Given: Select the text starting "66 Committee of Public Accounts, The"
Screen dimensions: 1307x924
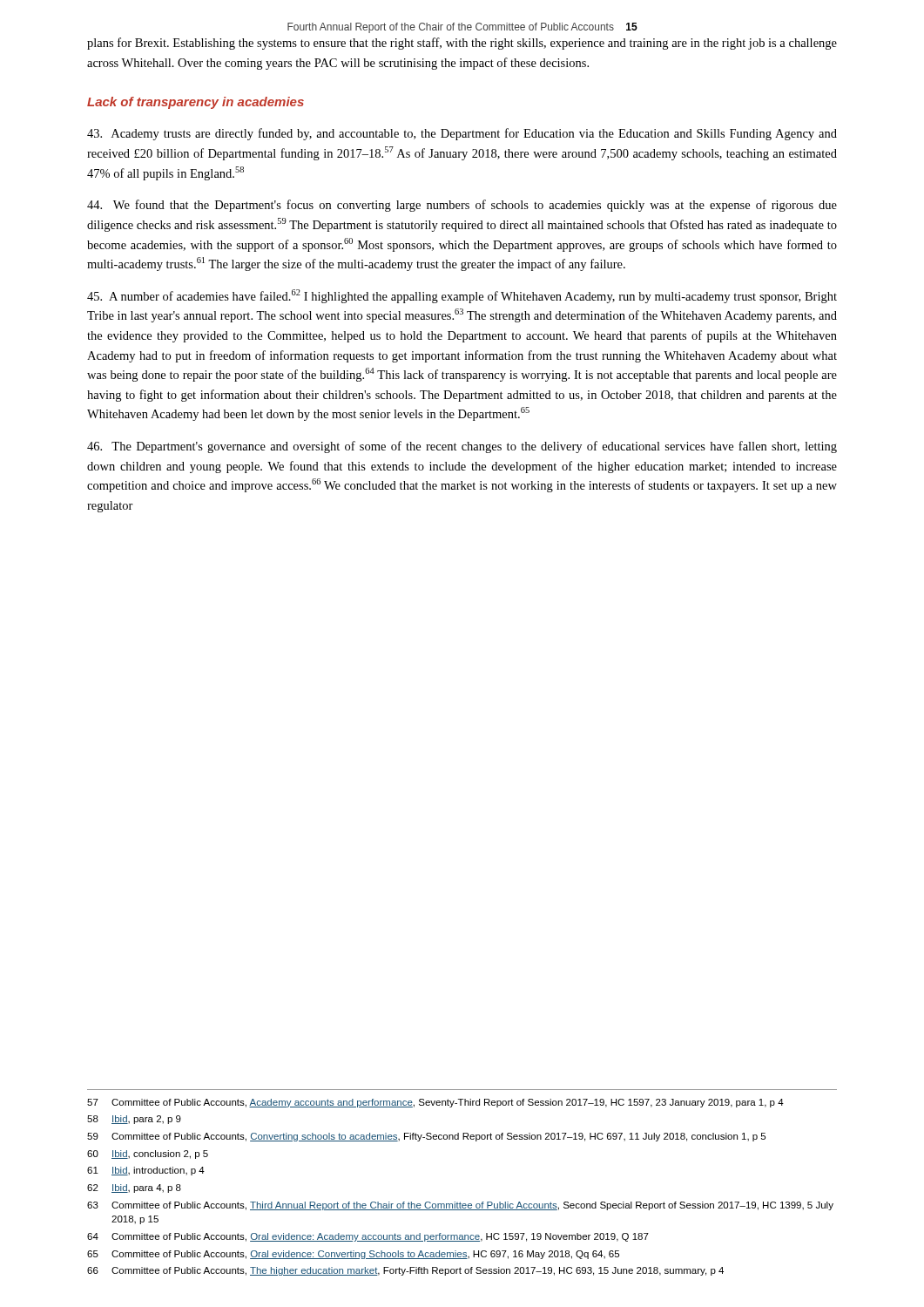Looking at the screenshot, I should click(406, 1271).
